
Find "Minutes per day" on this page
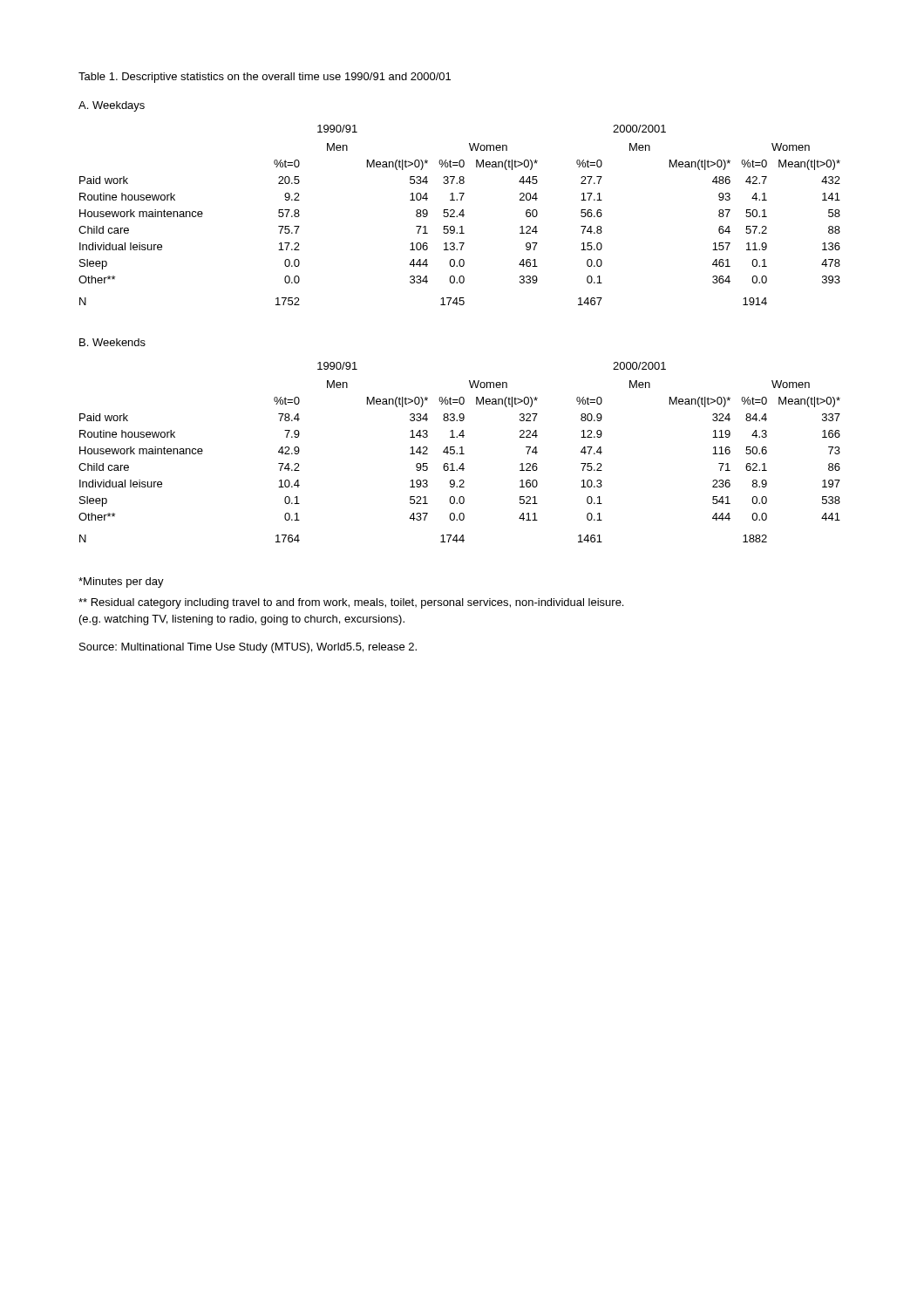pos(121,581)
